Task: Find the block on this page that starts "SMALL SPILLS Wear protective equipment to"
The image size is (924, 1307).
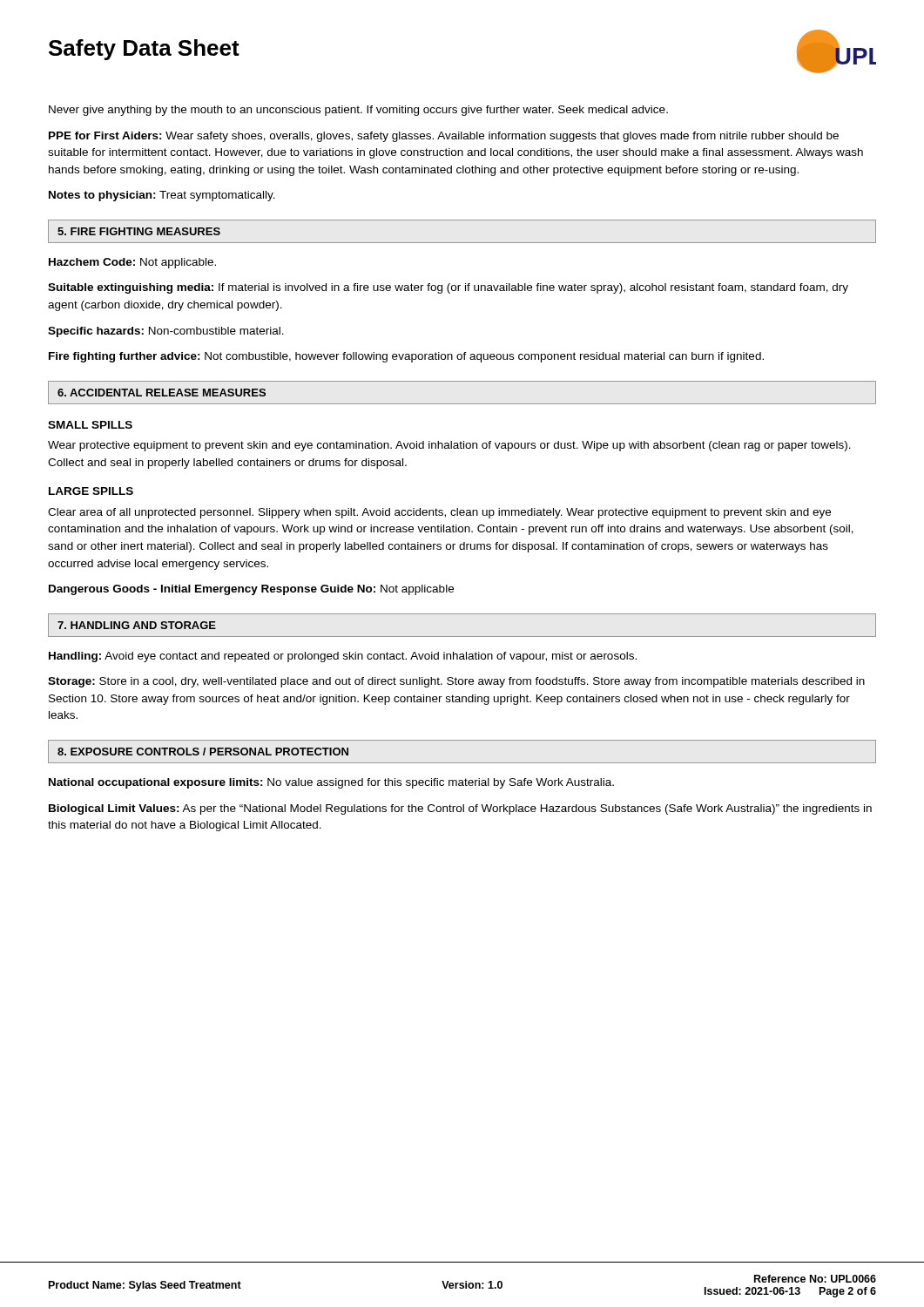Action: point(462,442)
